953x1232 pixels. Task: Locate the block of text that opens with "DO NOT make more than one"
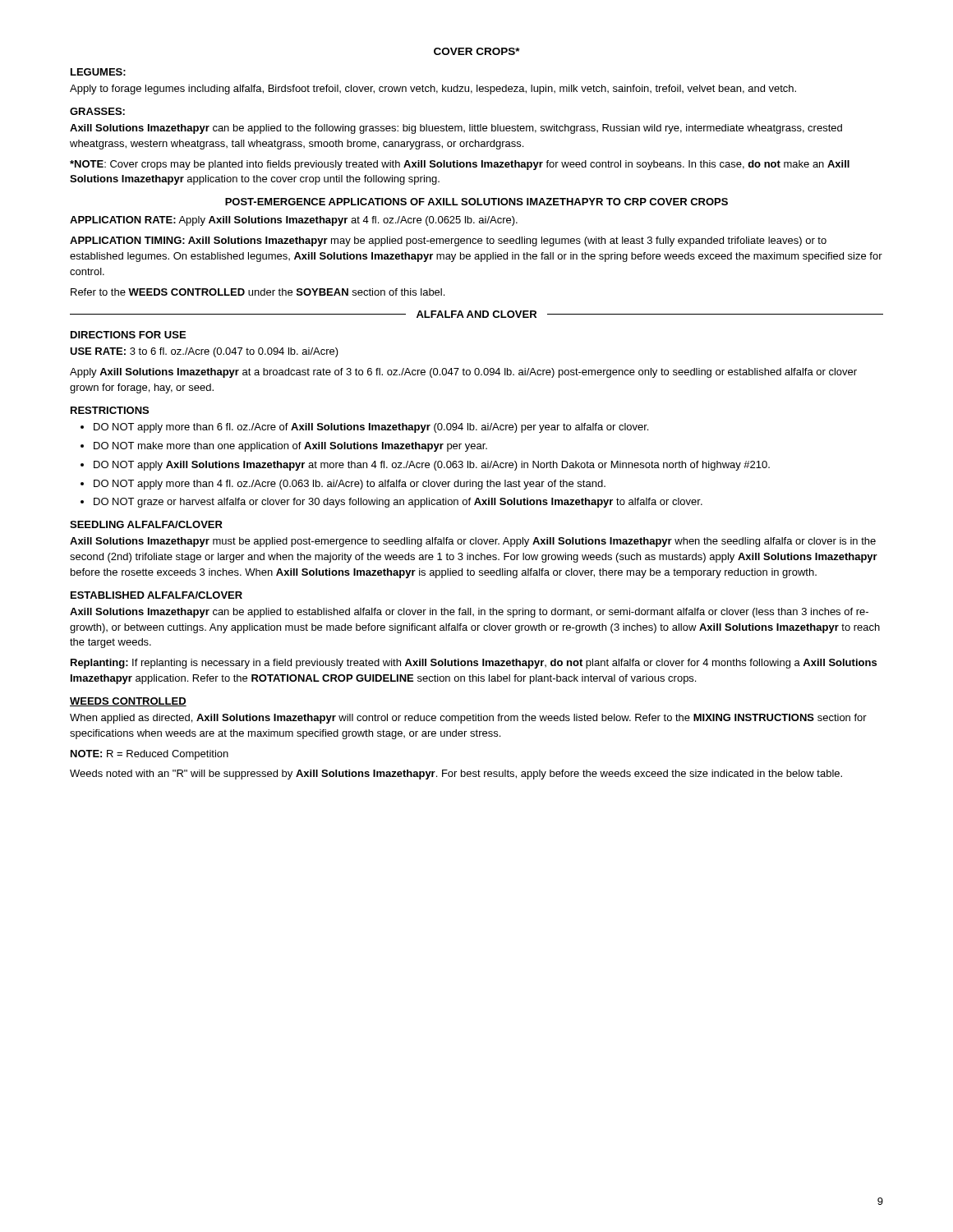pos(290,445)
